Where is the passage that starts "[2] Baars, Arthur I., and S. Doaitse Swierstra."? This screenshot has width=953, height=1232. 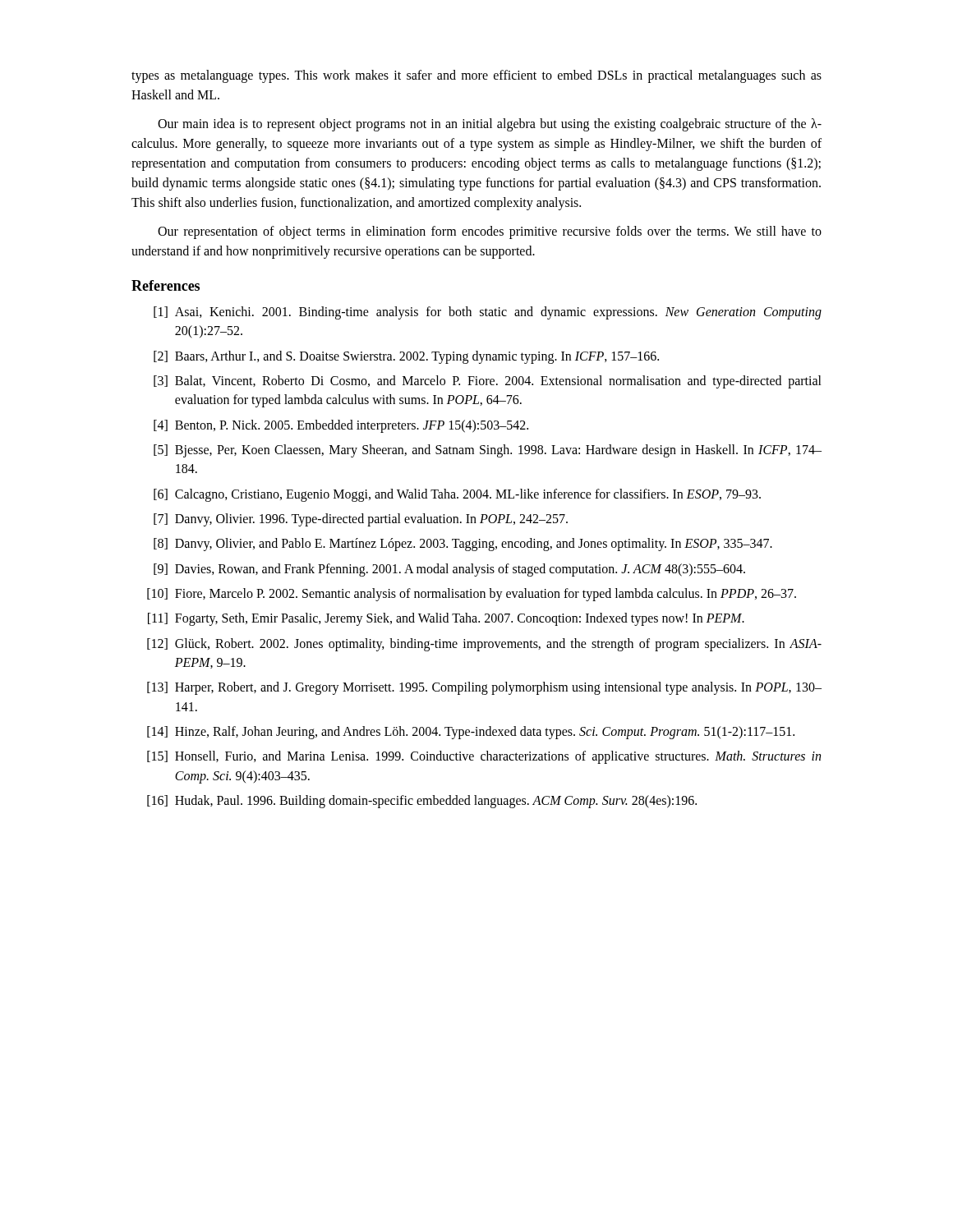pos(476,356)
